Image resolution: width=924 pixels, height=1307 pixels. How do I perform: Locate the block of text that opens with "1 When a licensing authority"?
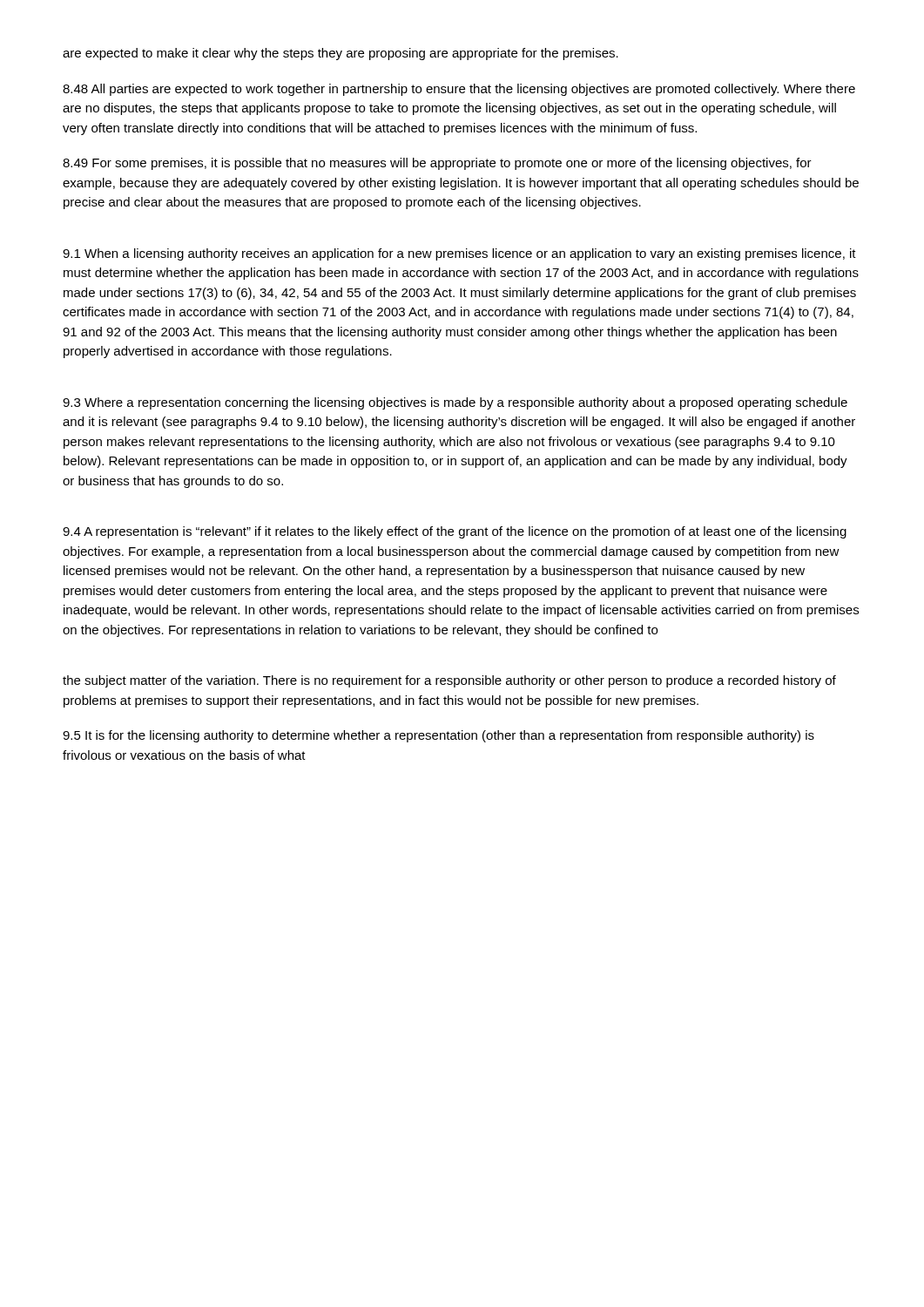coord(461,302)
